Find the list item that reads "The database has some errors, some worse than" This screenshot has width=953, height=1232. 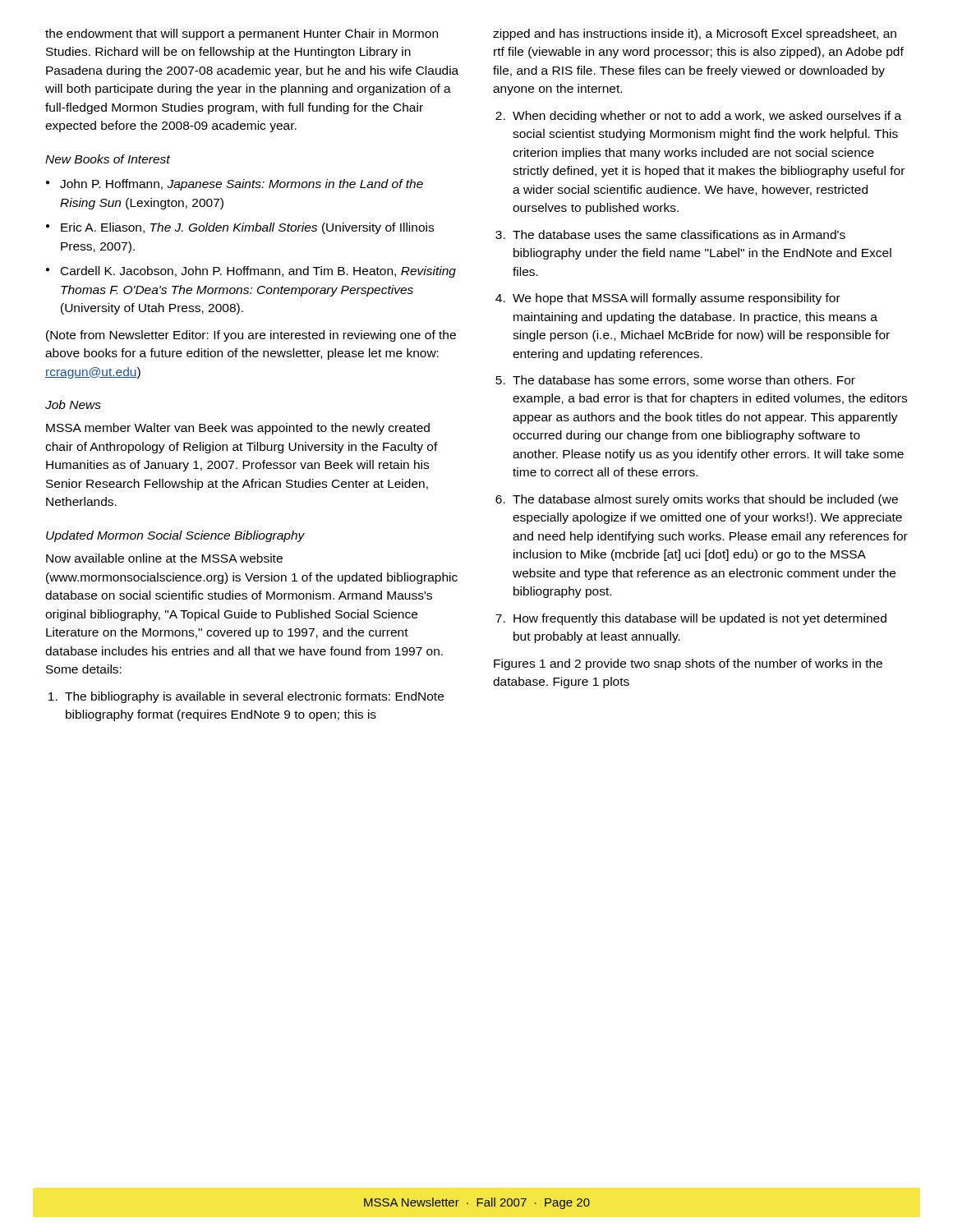710,426
